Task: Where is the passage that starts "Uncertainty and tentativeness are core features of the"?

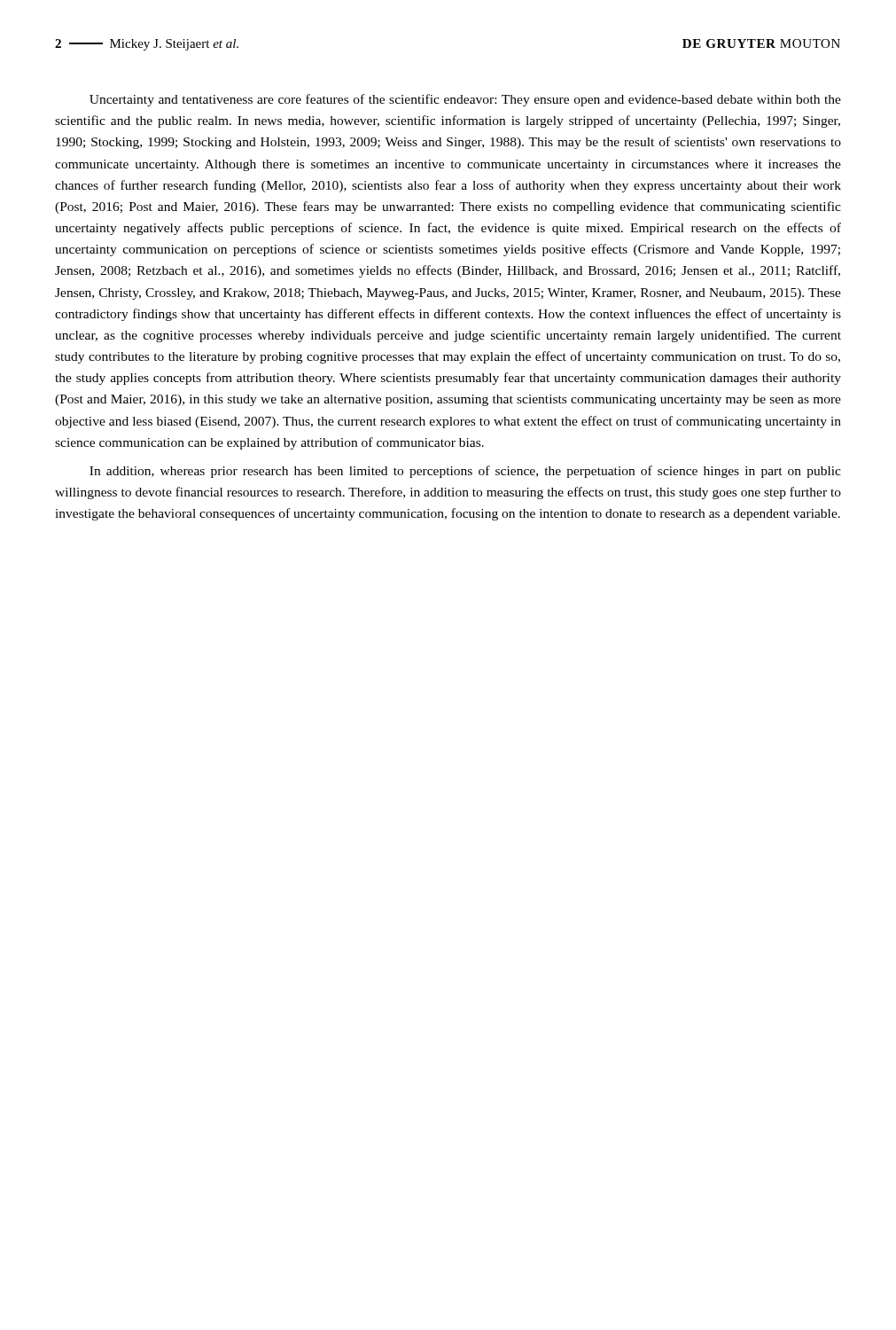Action: (x=448, y=306)
